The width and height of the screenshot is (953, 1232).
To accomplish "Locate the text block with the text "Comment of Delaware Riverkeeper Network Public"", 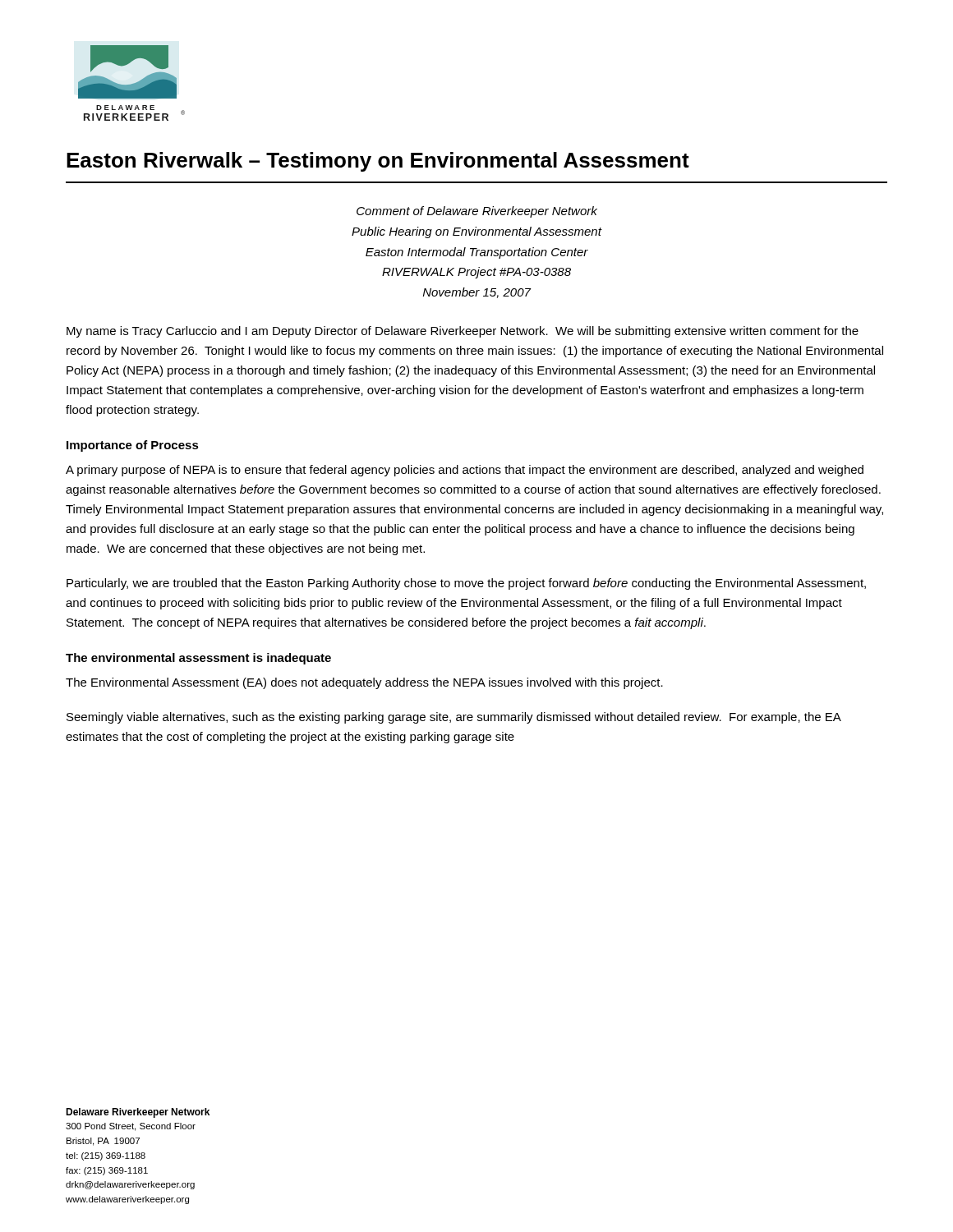I will coord(476,251).
